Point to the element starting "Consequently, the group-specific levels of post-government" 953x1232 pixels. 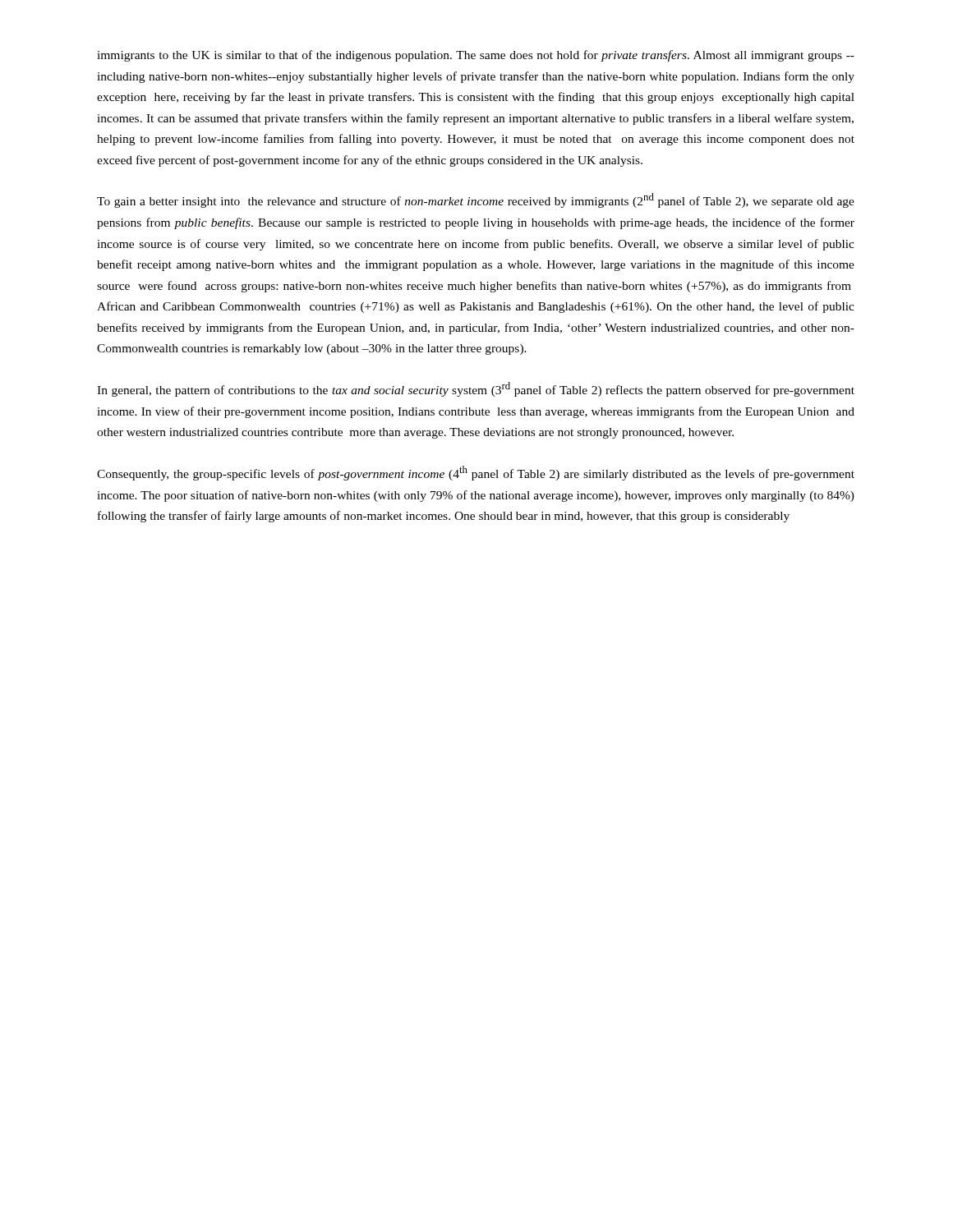coord(476,493)
